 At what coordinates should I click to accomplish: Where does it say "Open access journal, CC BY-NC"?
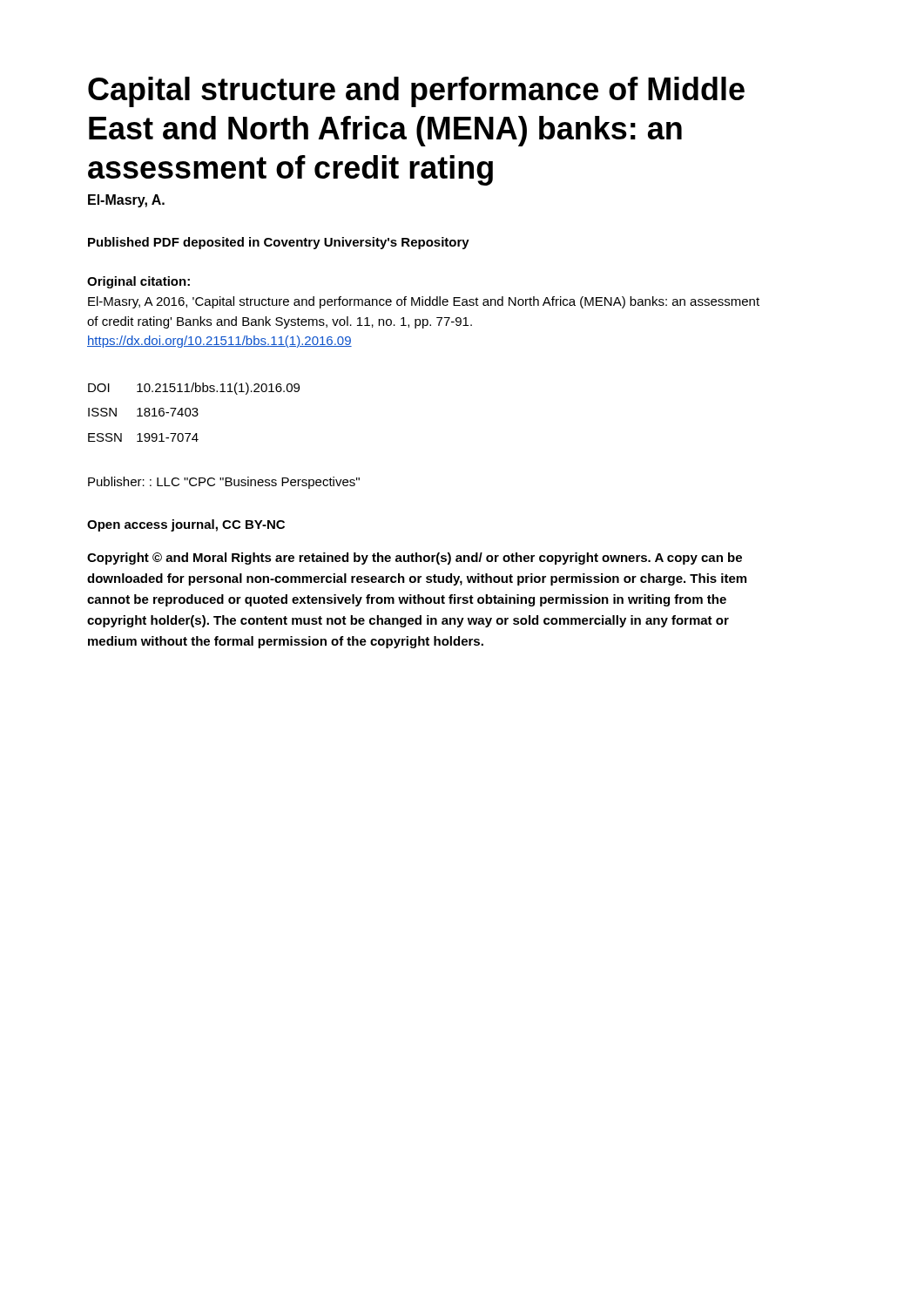click(186, 524)
